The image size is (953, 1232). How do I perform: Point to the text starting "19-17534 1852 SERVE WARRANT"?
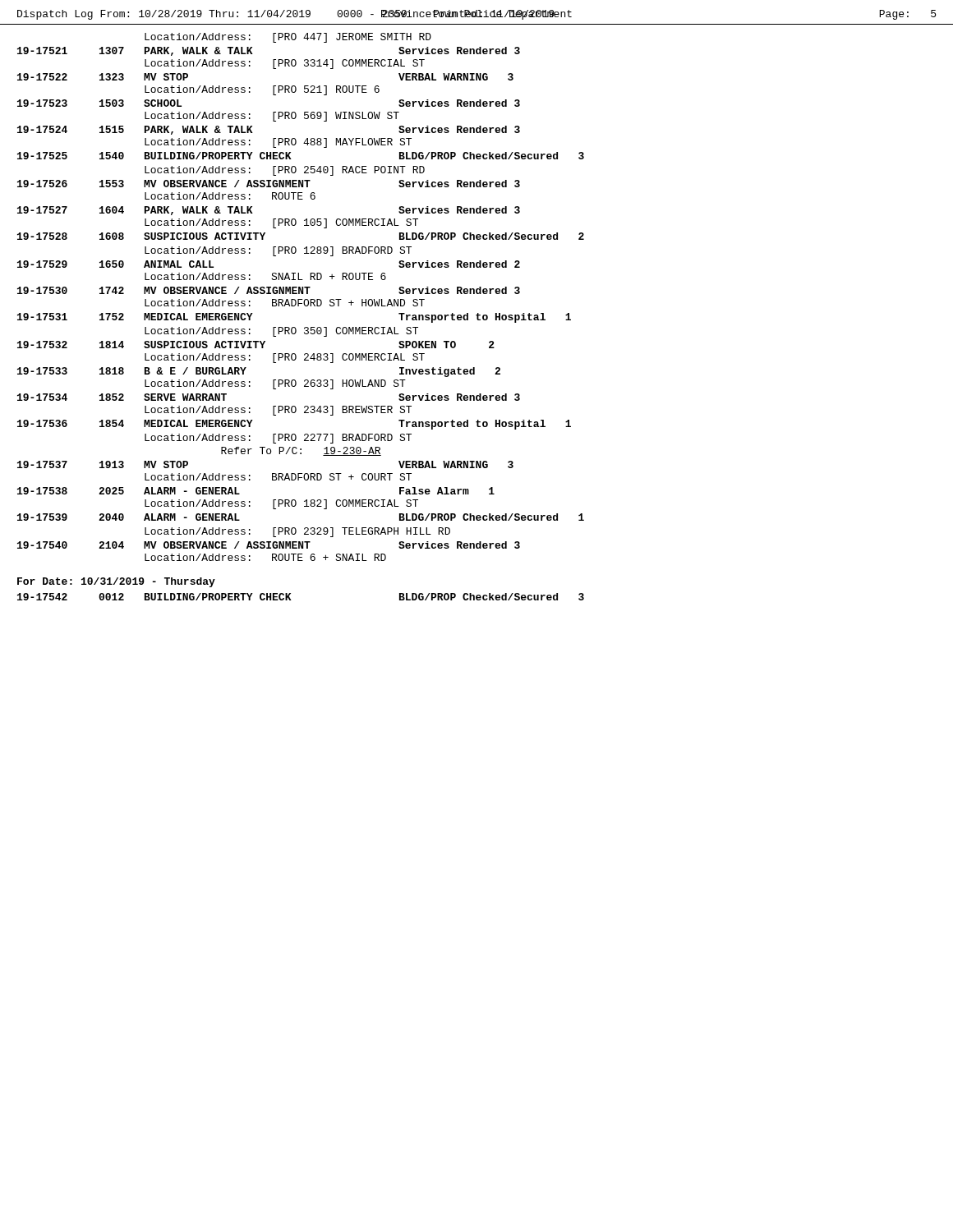coord(476,404)
